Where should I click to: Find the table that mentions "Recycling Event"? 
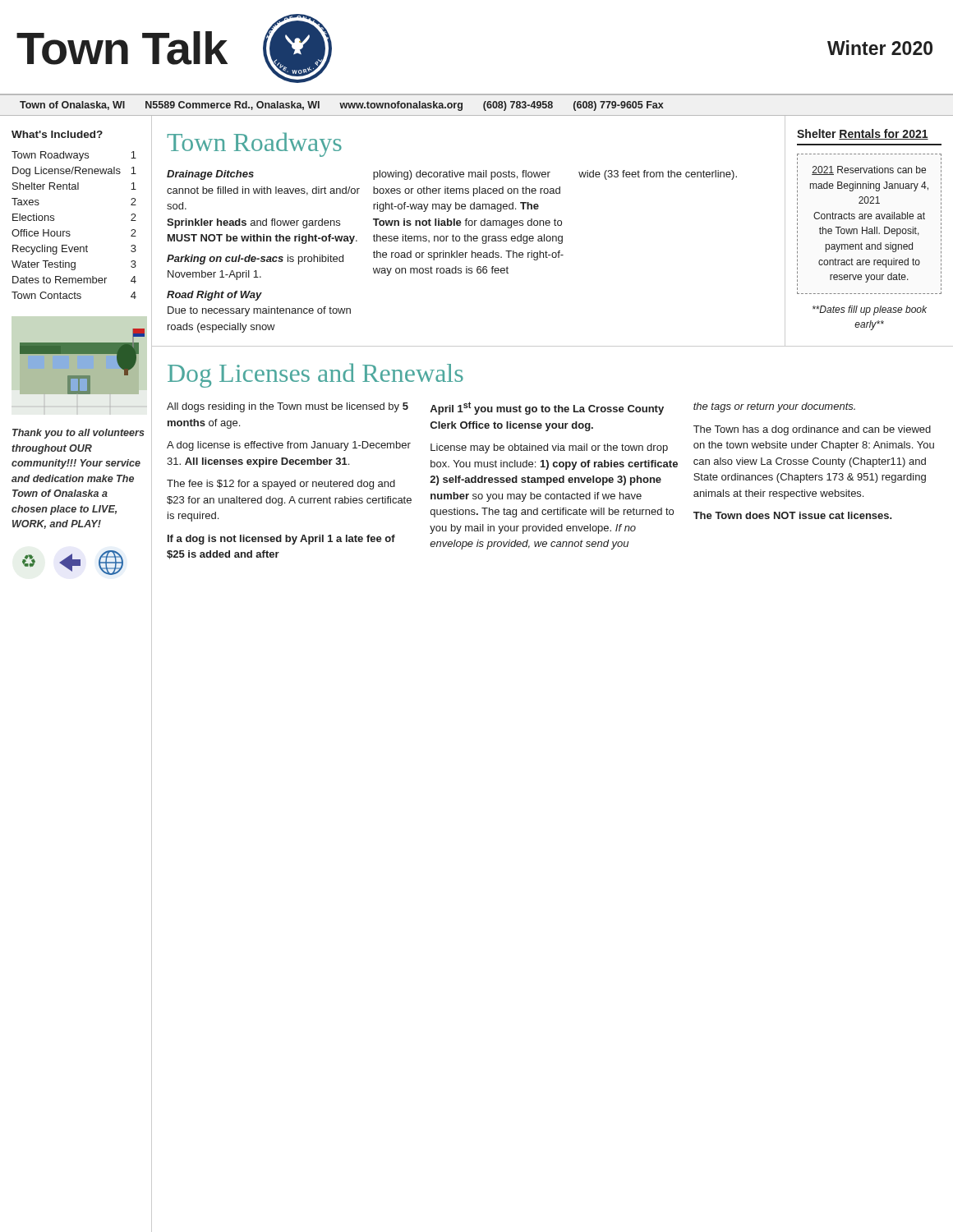[x=81, y=225]
